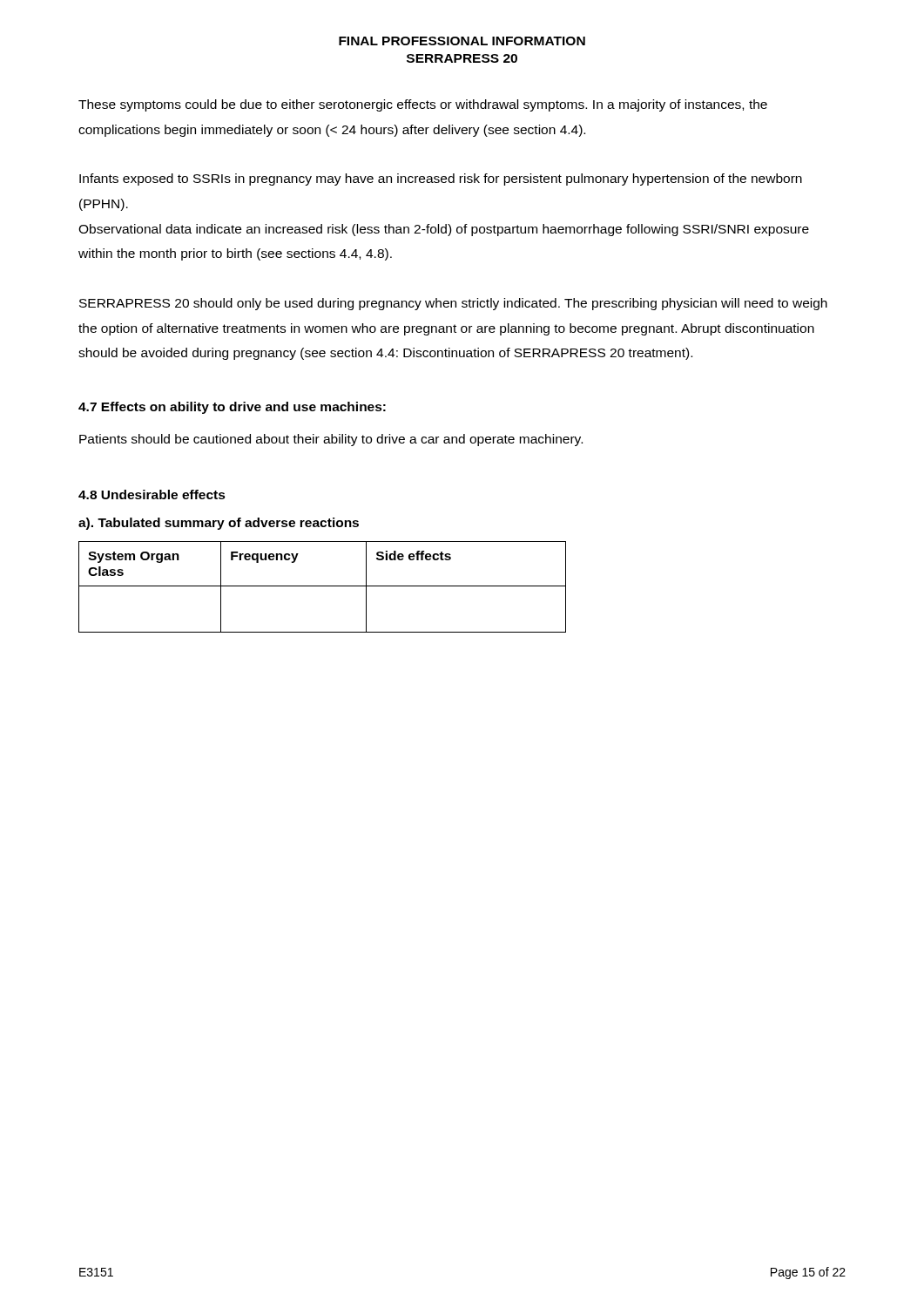924x1307 pixels.
Task: Find the text starting "a). Tabulated summary of adverse"
Action: coord(219,522)
